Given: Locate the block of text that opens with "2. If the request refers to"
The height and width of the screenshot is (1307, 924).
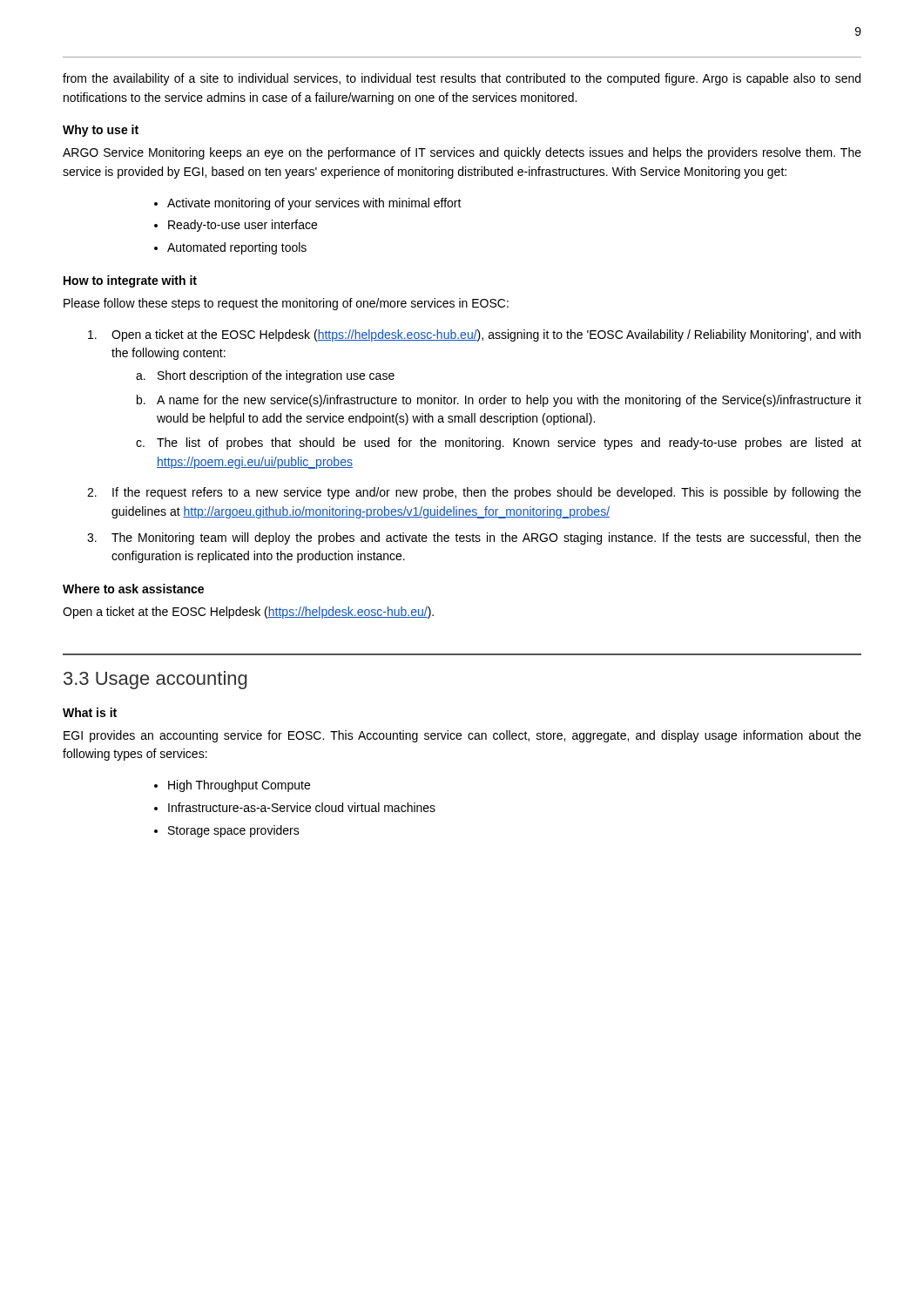Looking at the screenshot, I should [462, 503].
